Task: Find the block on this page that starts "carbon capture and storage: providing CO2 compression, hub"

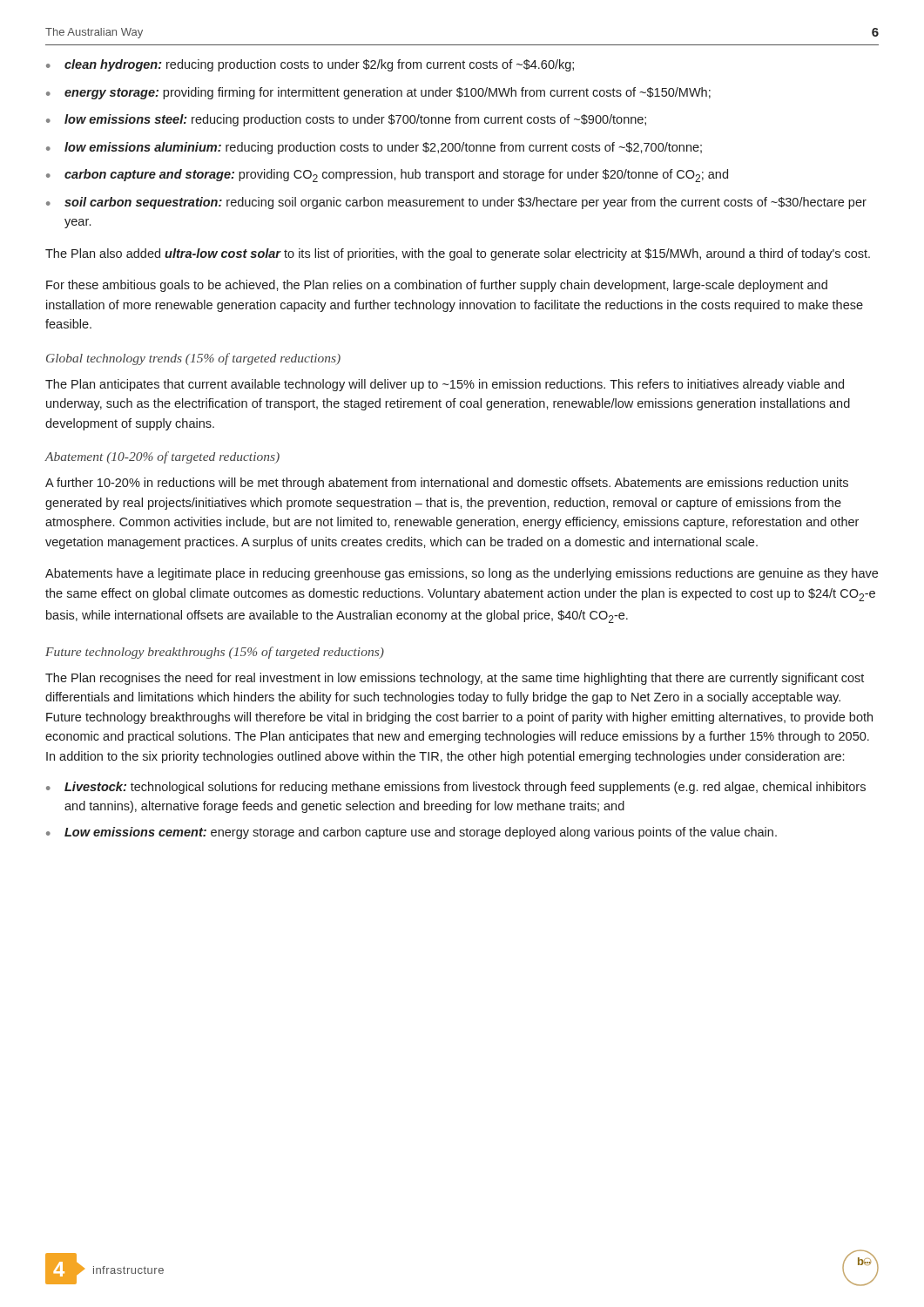Action: [462, 176]
